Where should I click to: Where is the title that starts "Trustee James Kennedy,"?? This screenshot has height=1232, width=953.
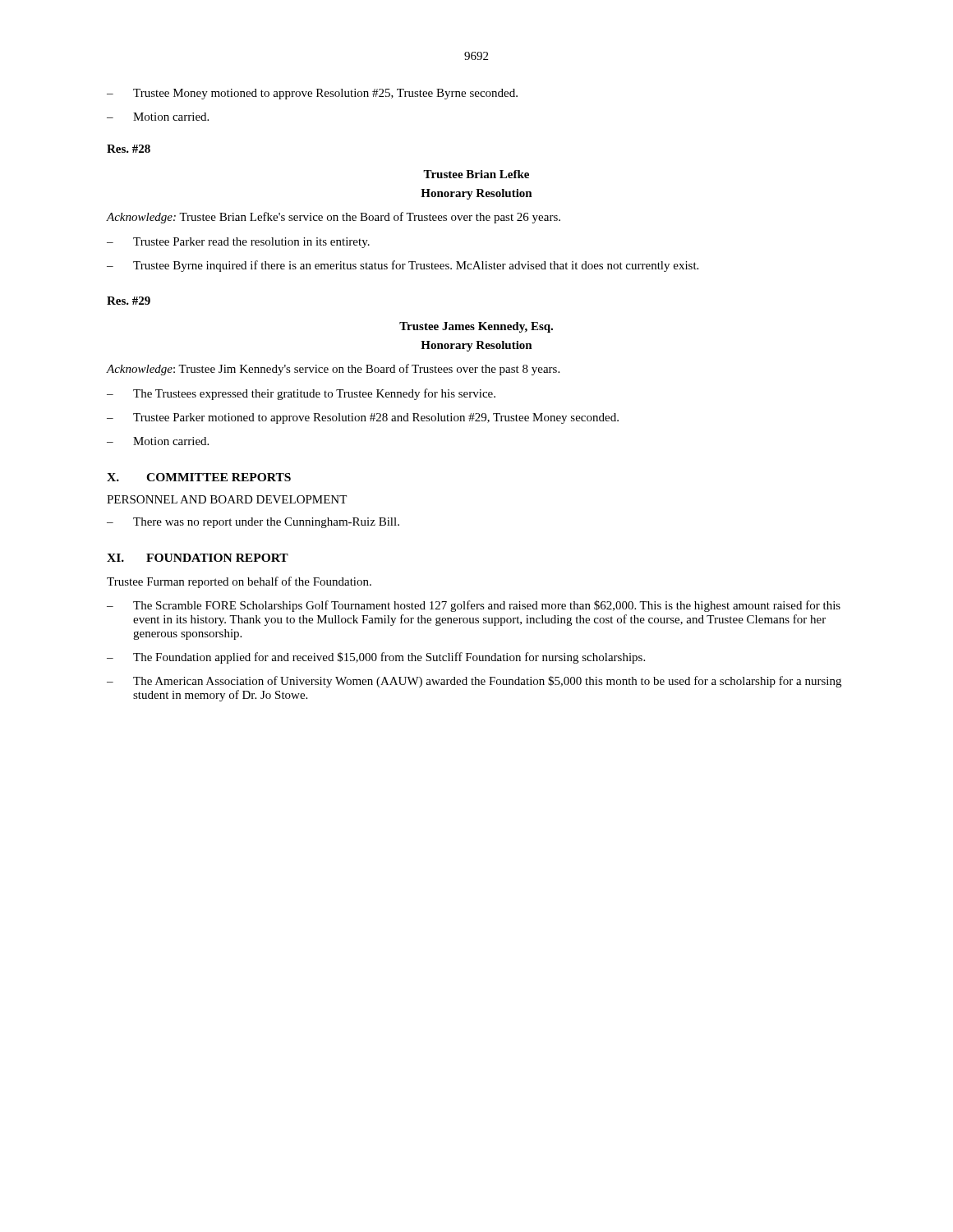[x=476, y=326]
